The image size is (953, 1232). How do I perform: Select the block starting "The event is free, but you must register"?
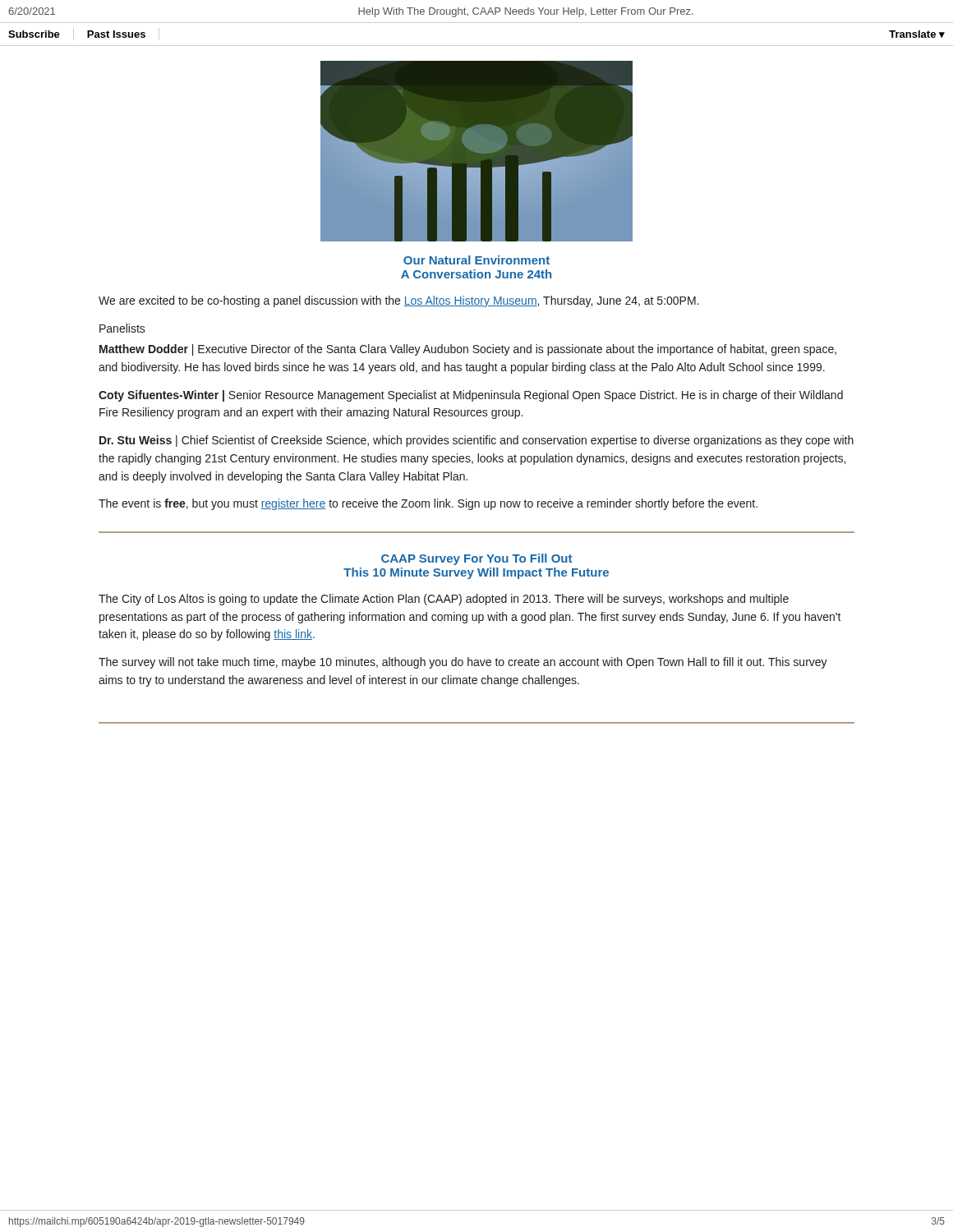click(x=428, y=504)
